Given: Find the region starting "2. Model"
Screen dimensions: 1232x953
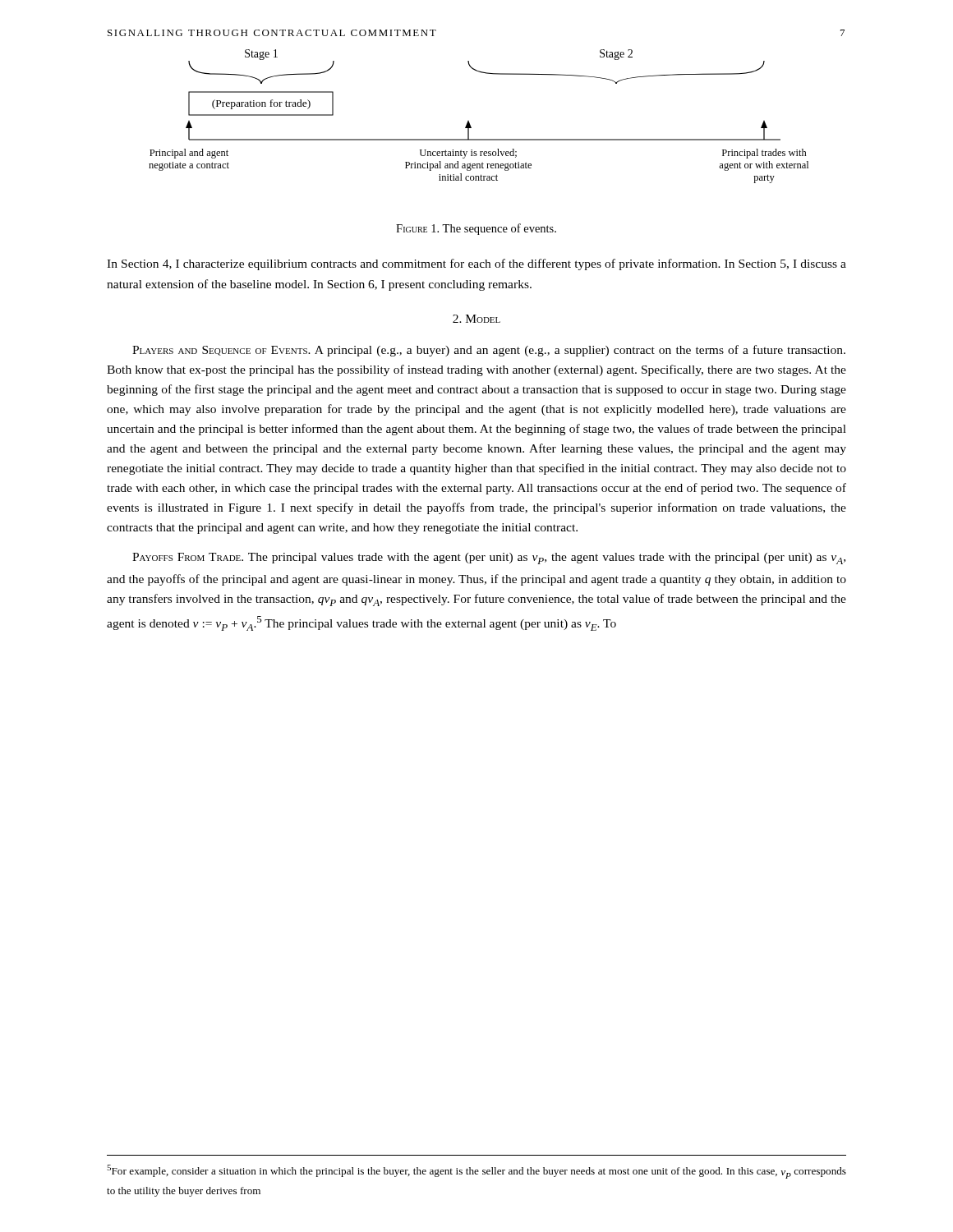Looking at the screenshot, I should tap(476, 318).
